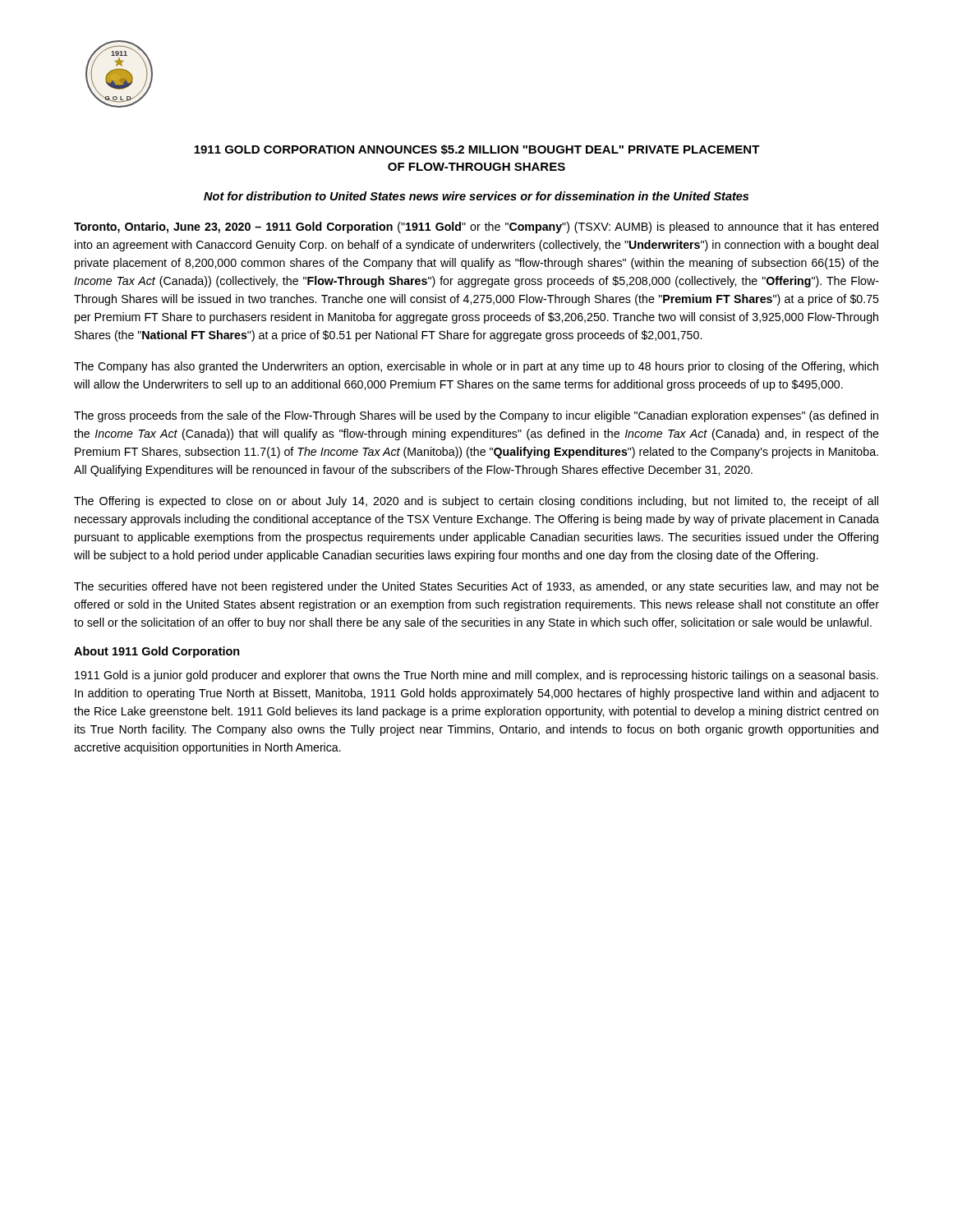Select the block starting "The gross proceeds from the"
953x1232 pixels.
pos(476,443)
